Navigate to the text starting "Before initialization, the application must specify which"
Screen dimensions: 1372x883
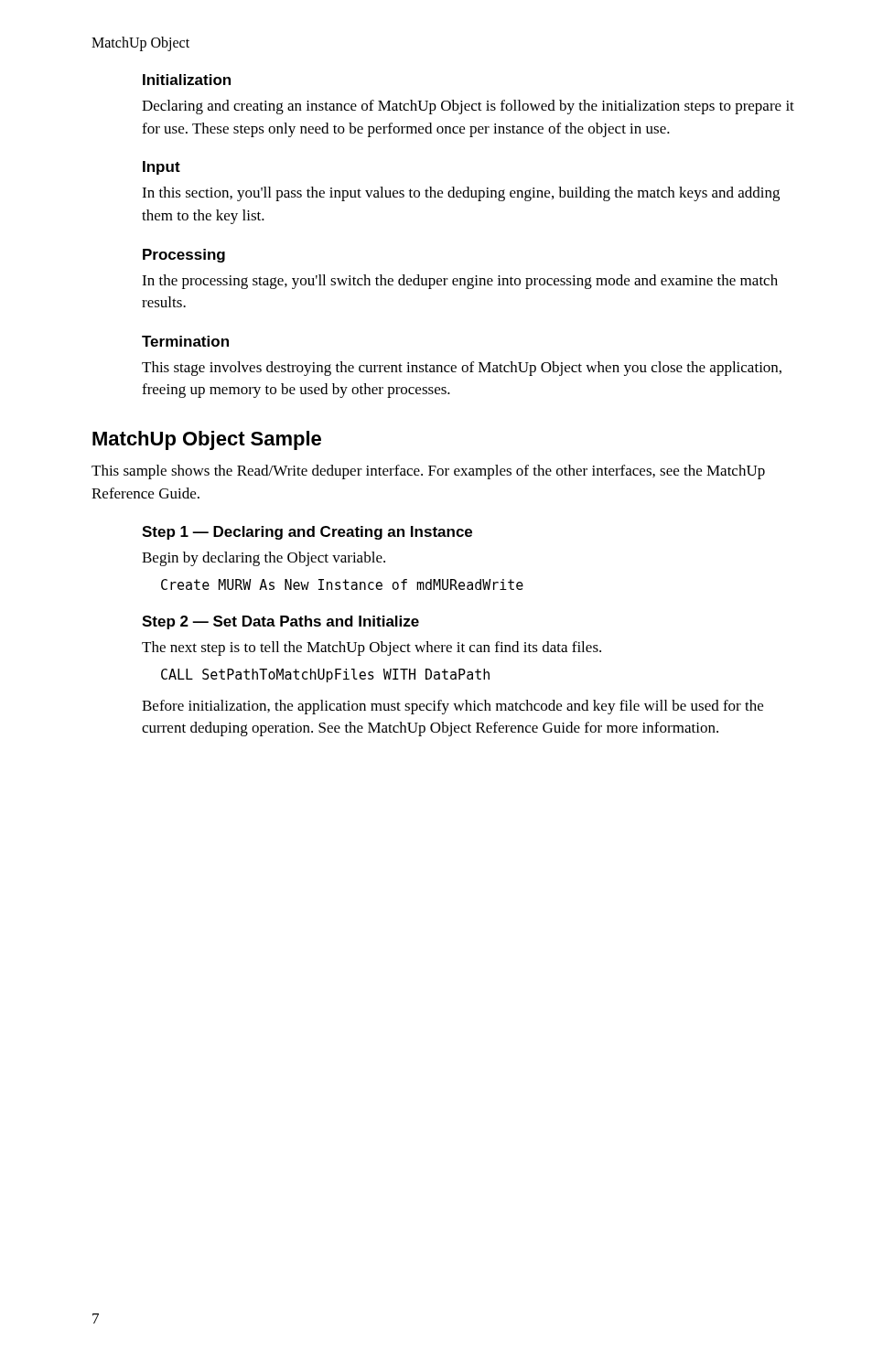(453, 717)
